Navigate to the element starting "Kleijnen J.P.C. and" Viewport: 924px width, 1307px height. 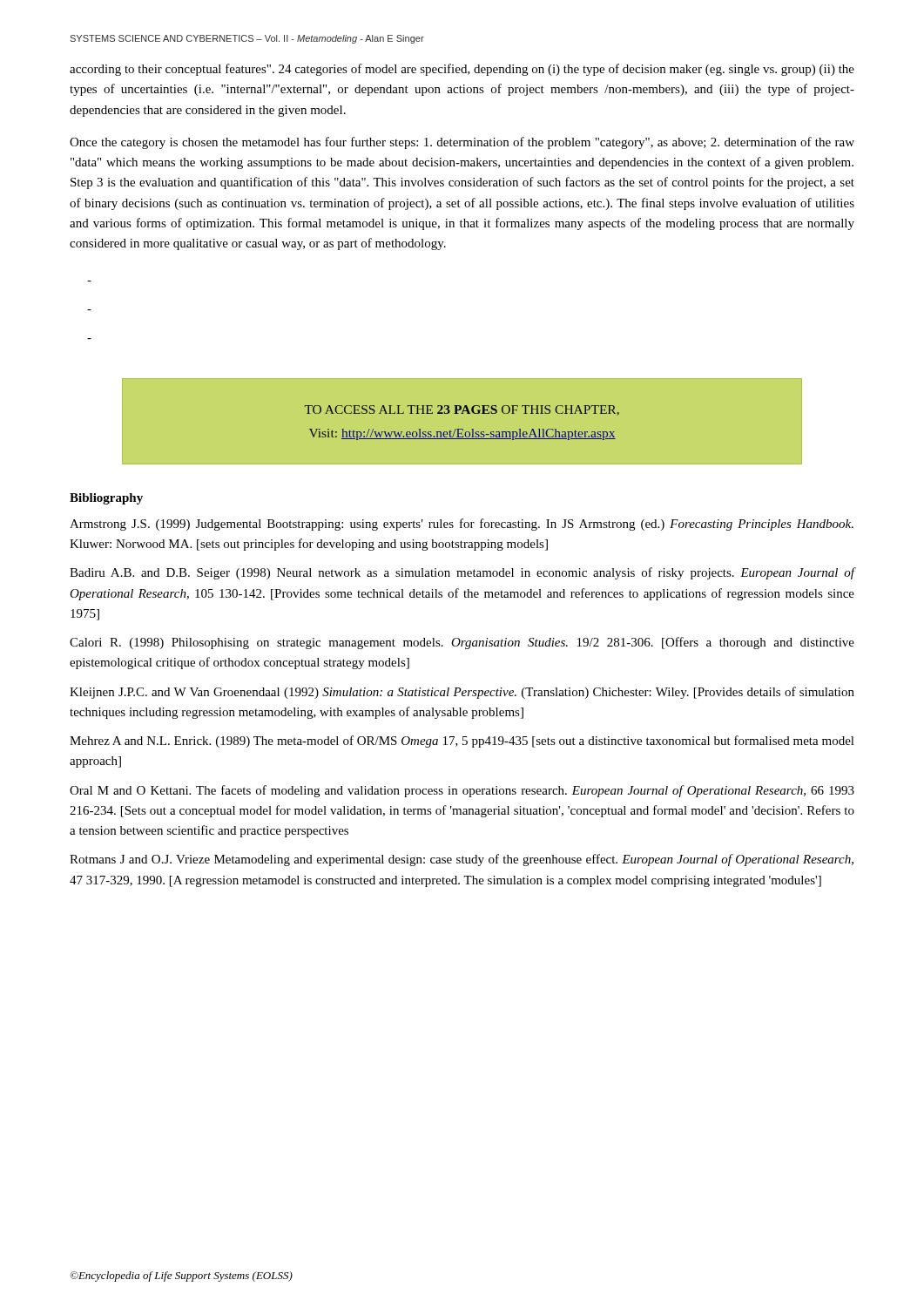click(x=462, y=702)
